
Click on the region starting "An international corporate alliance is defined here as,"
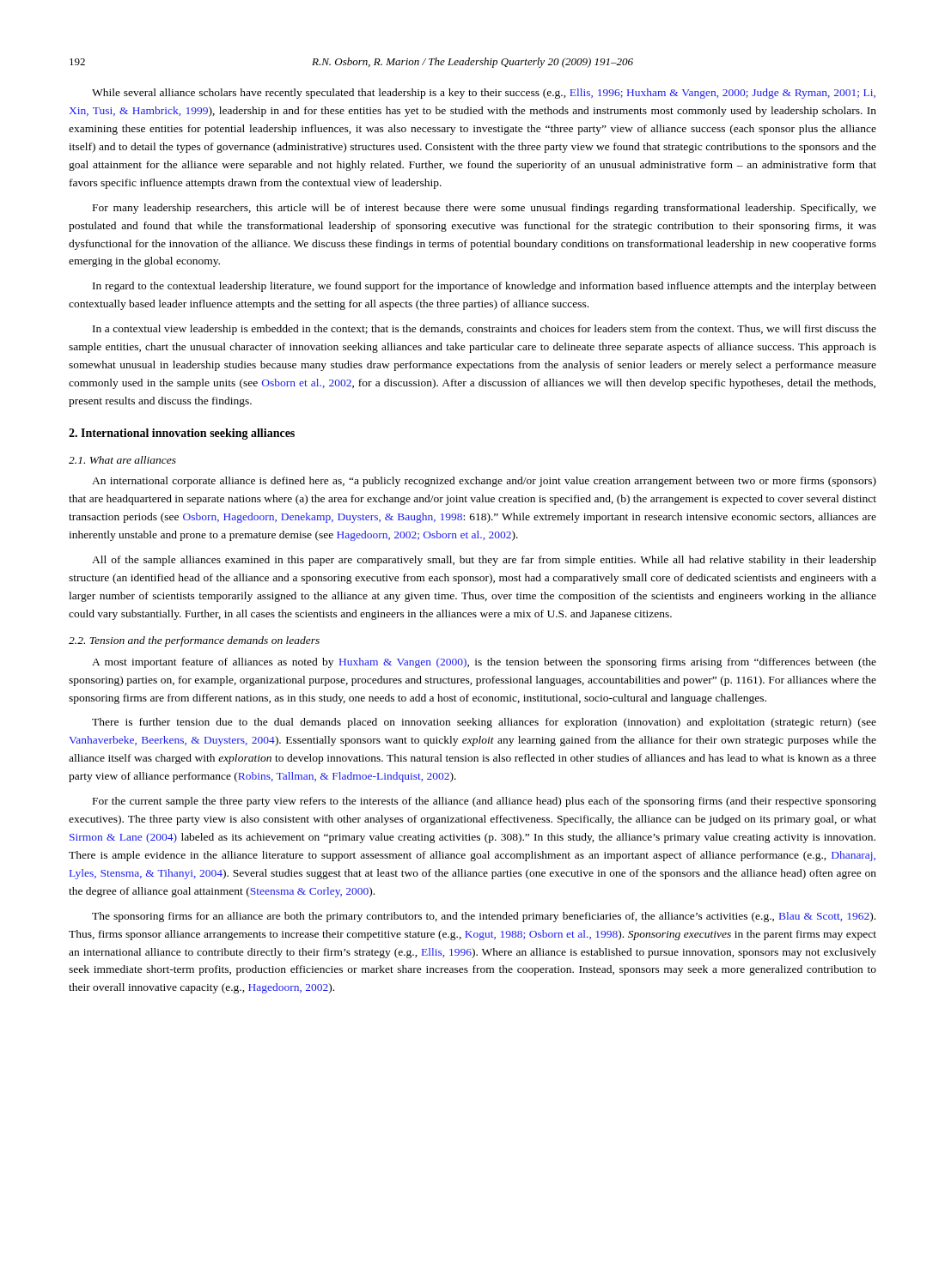(x=472, y=548)
